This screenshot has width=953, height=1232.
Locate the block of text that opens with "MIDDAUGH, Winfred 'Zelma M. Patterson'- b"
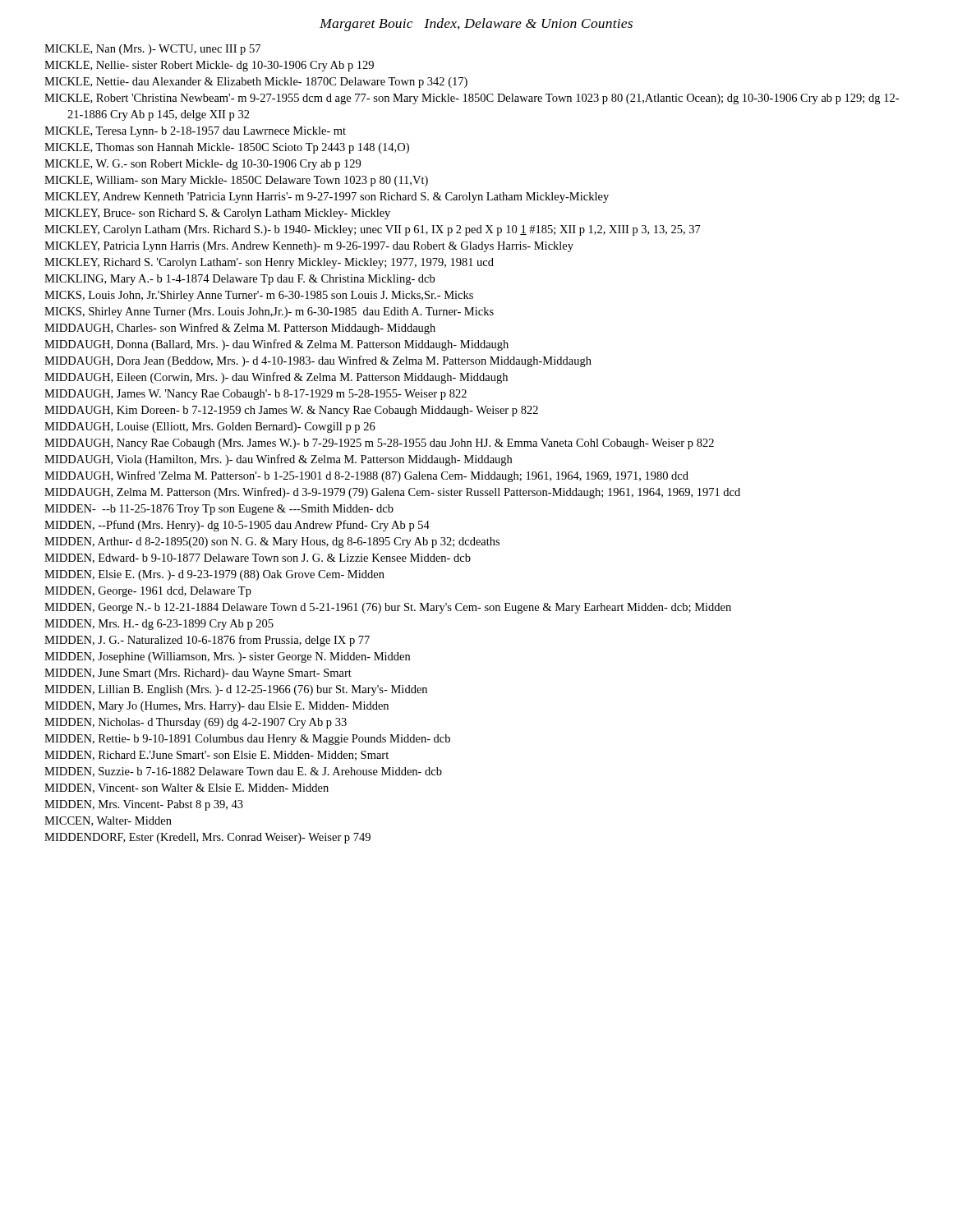(366, 476)
